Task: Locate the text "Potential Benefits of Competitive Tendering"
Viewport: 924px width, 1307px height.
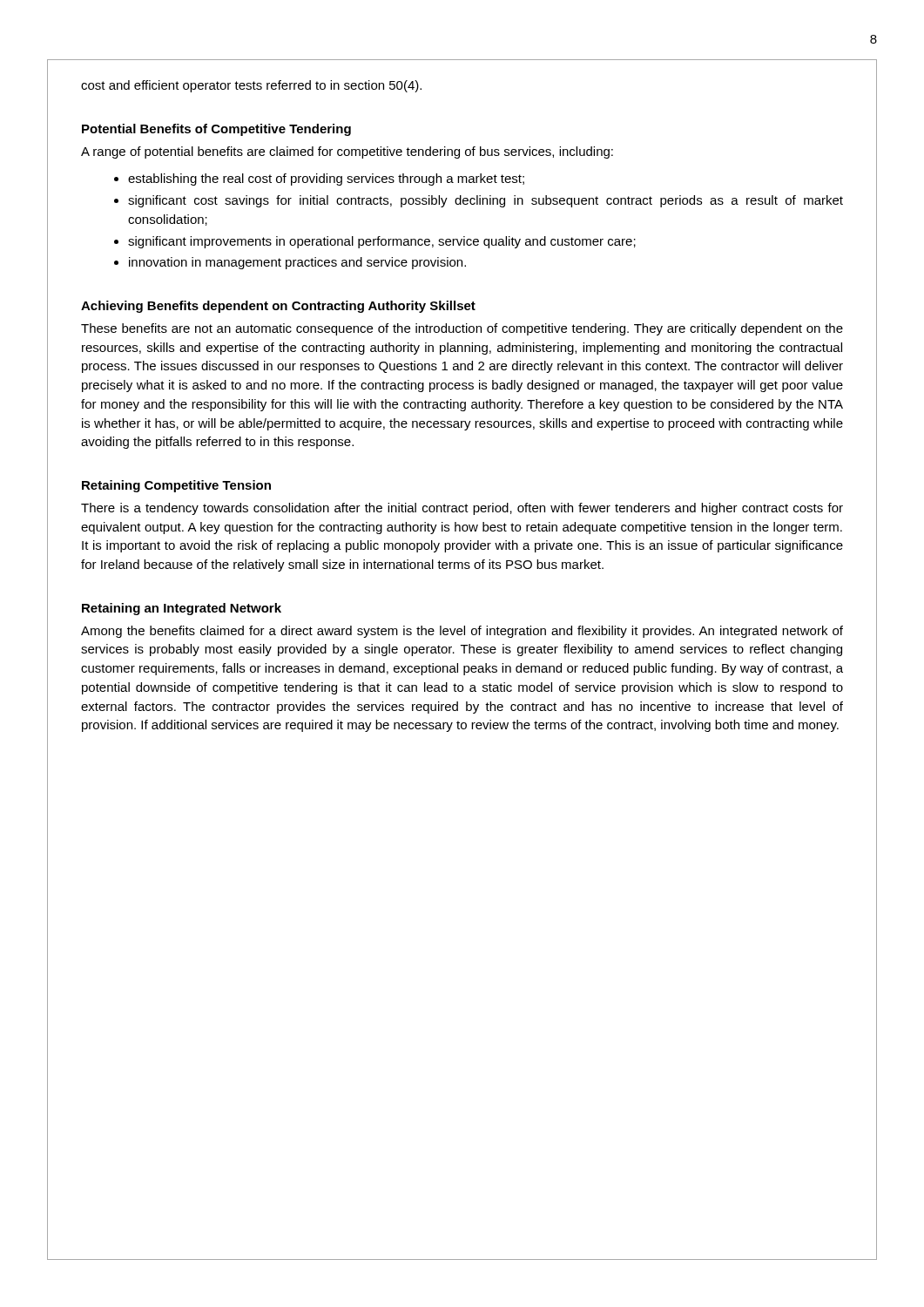Action: tap(216, 128)
